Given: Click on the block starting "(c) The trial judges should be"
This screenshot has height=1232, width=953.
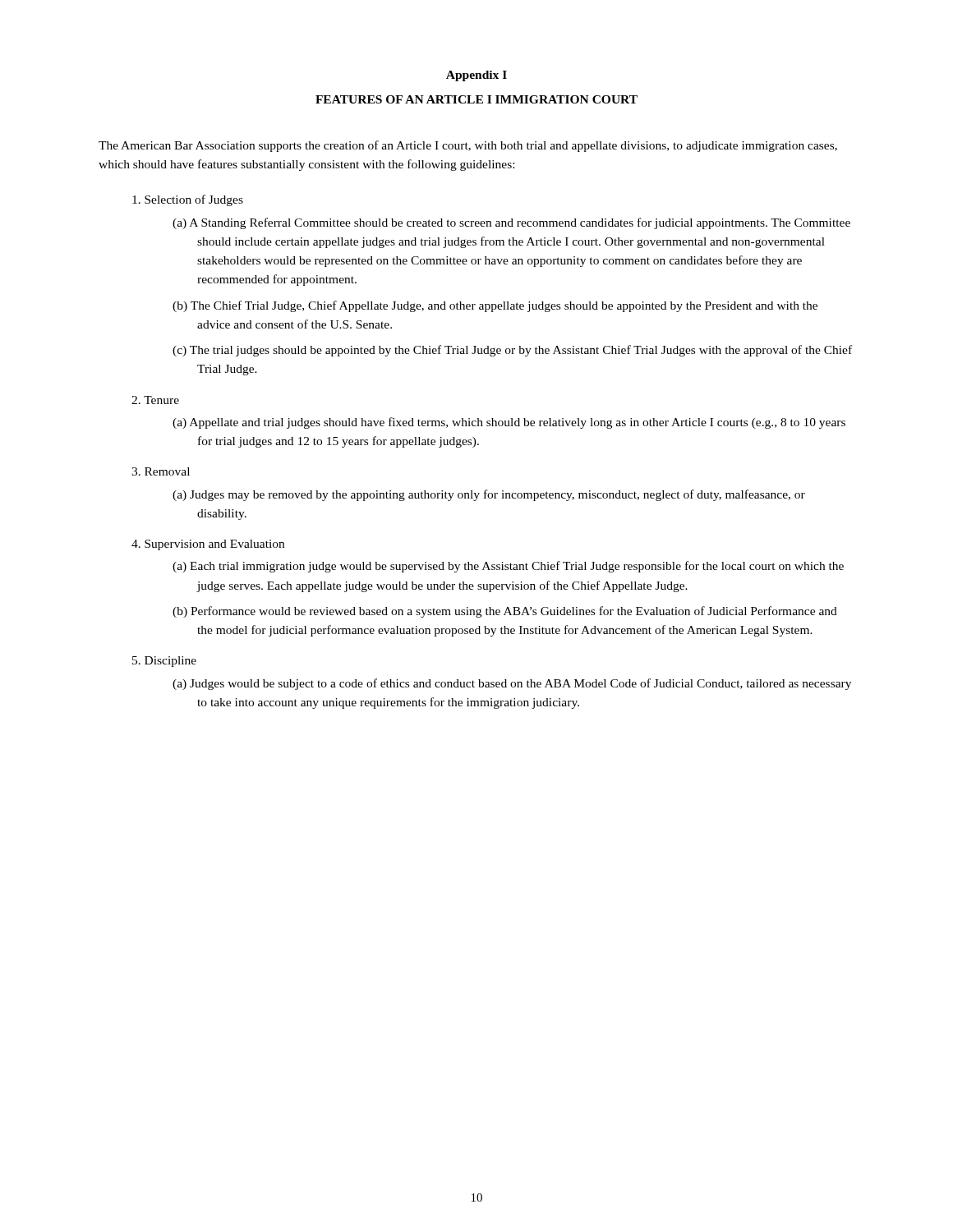Looking at the screenshot, I should click(512, 359).
